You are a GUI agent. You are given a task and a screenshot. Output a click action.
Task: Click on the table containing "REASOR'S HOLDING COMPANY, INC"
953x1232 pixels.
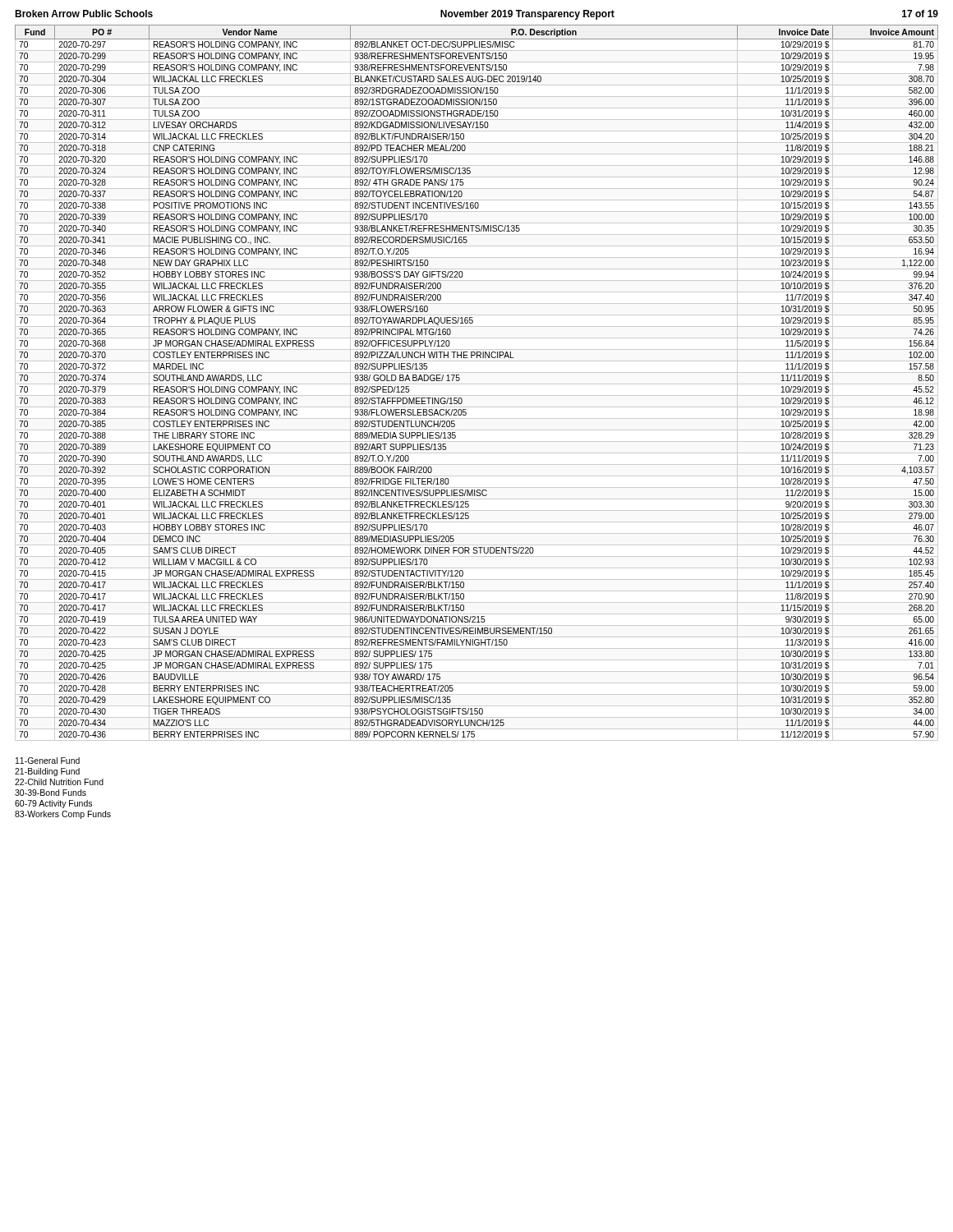click(476, 383)
